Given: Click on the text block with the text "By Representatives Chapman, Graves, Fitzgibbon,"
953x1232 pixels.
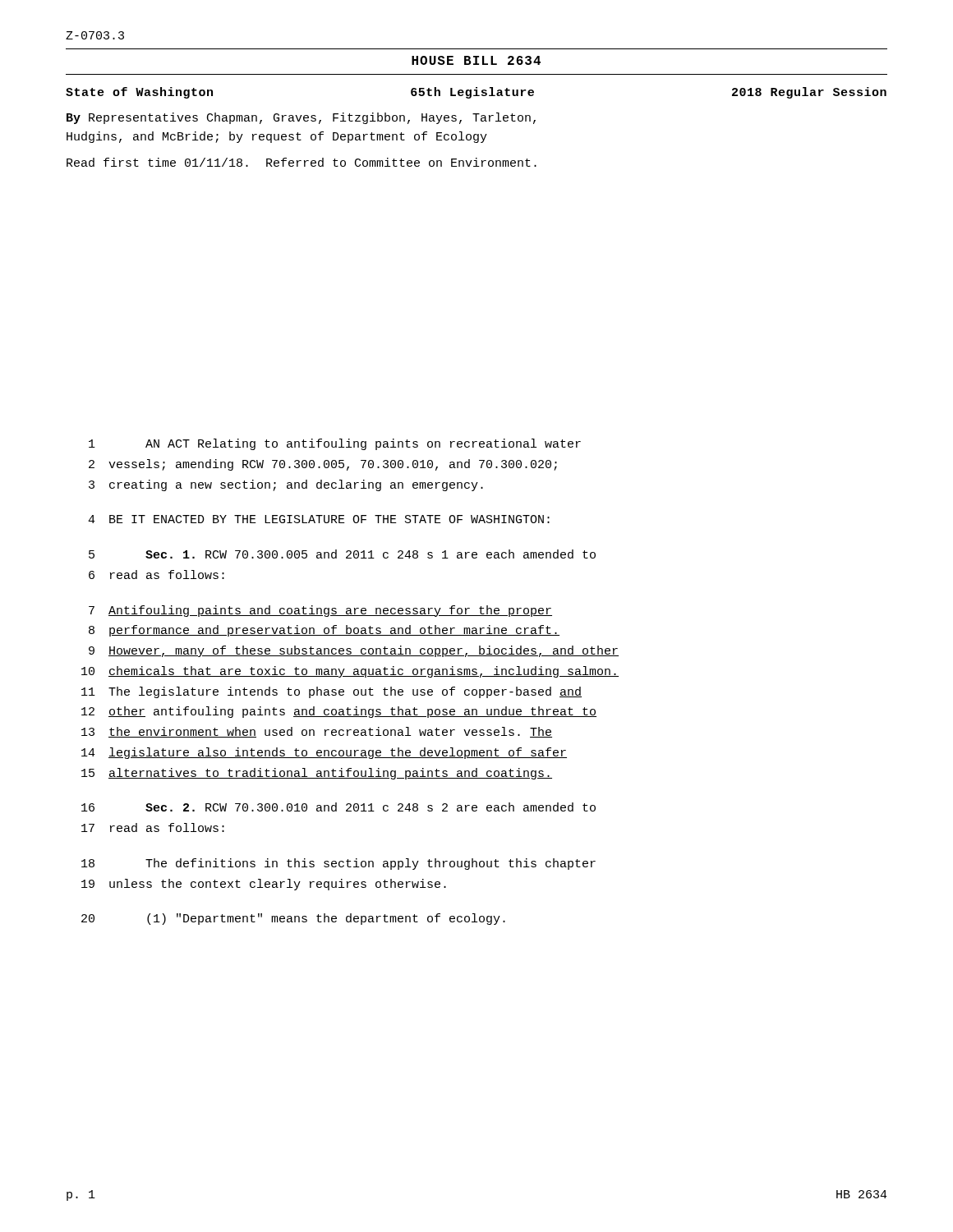Looking at the screenshot, I should (x=302, y=128).
